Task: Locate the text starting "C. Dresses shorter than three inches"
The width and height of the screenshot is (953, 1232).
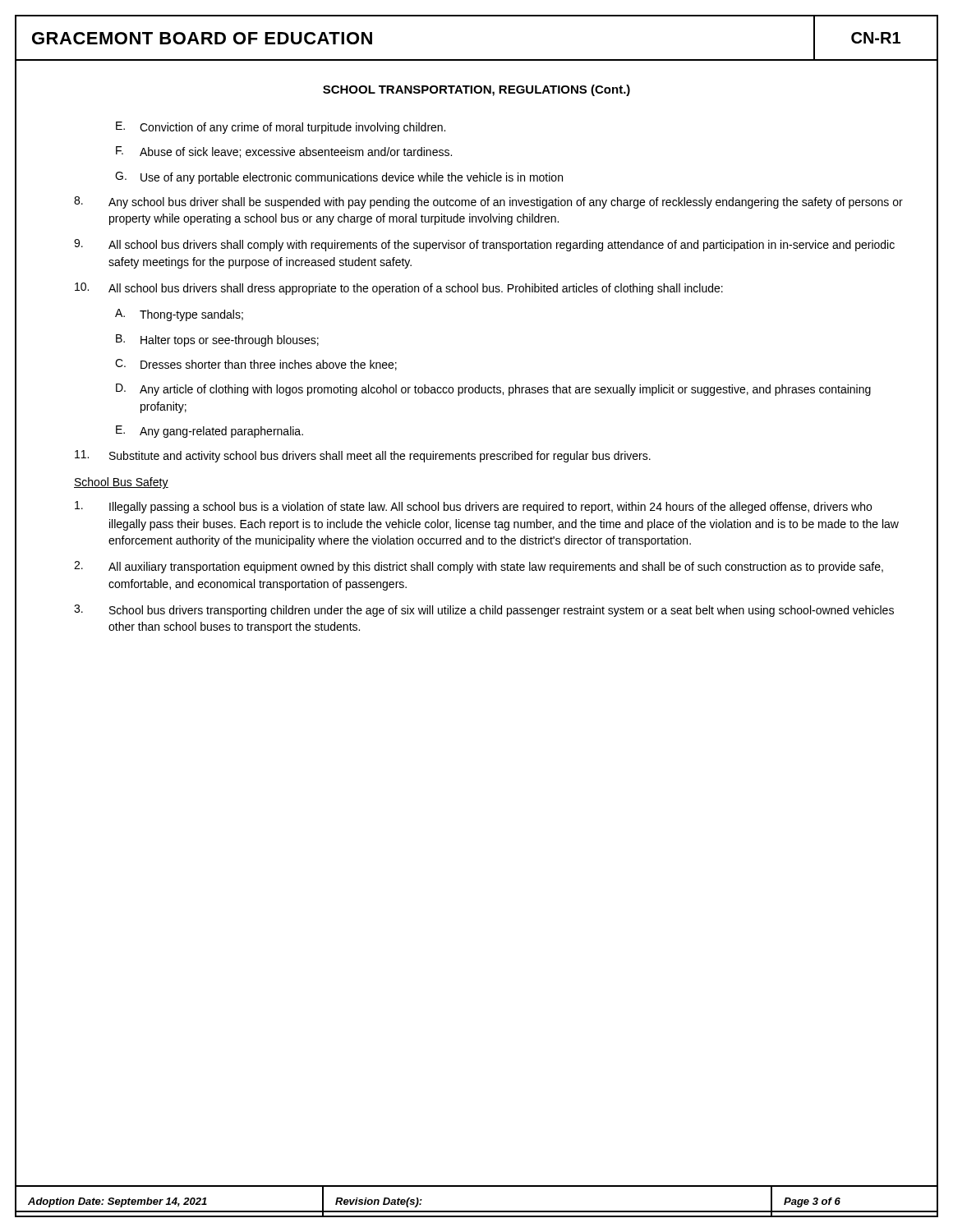Action: click(256, 365)
